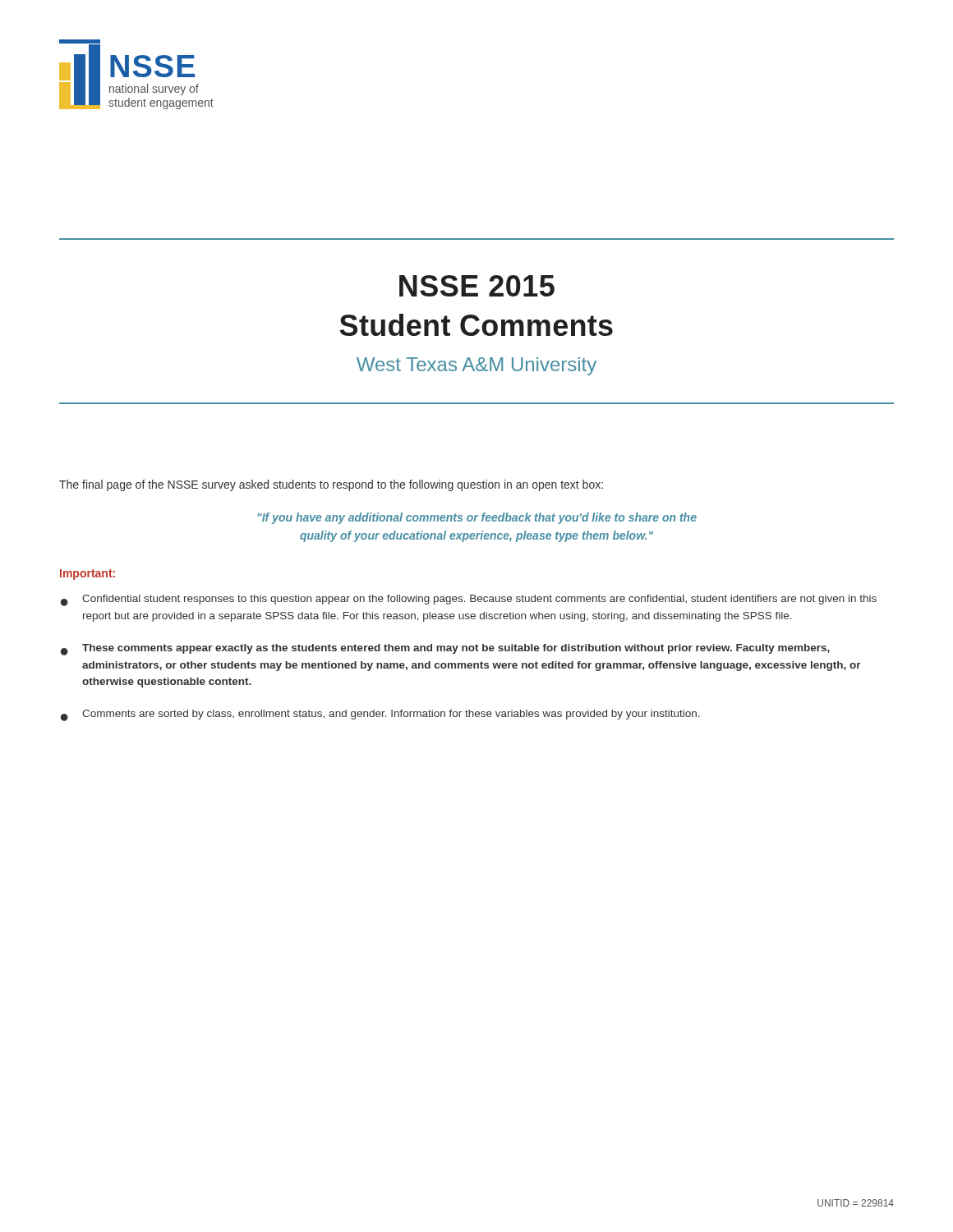The height and width of the screenshot is (1232, 953).
Task: Point to the passage starting "● Confidential student responses to this question"
Action: (476, 608)
